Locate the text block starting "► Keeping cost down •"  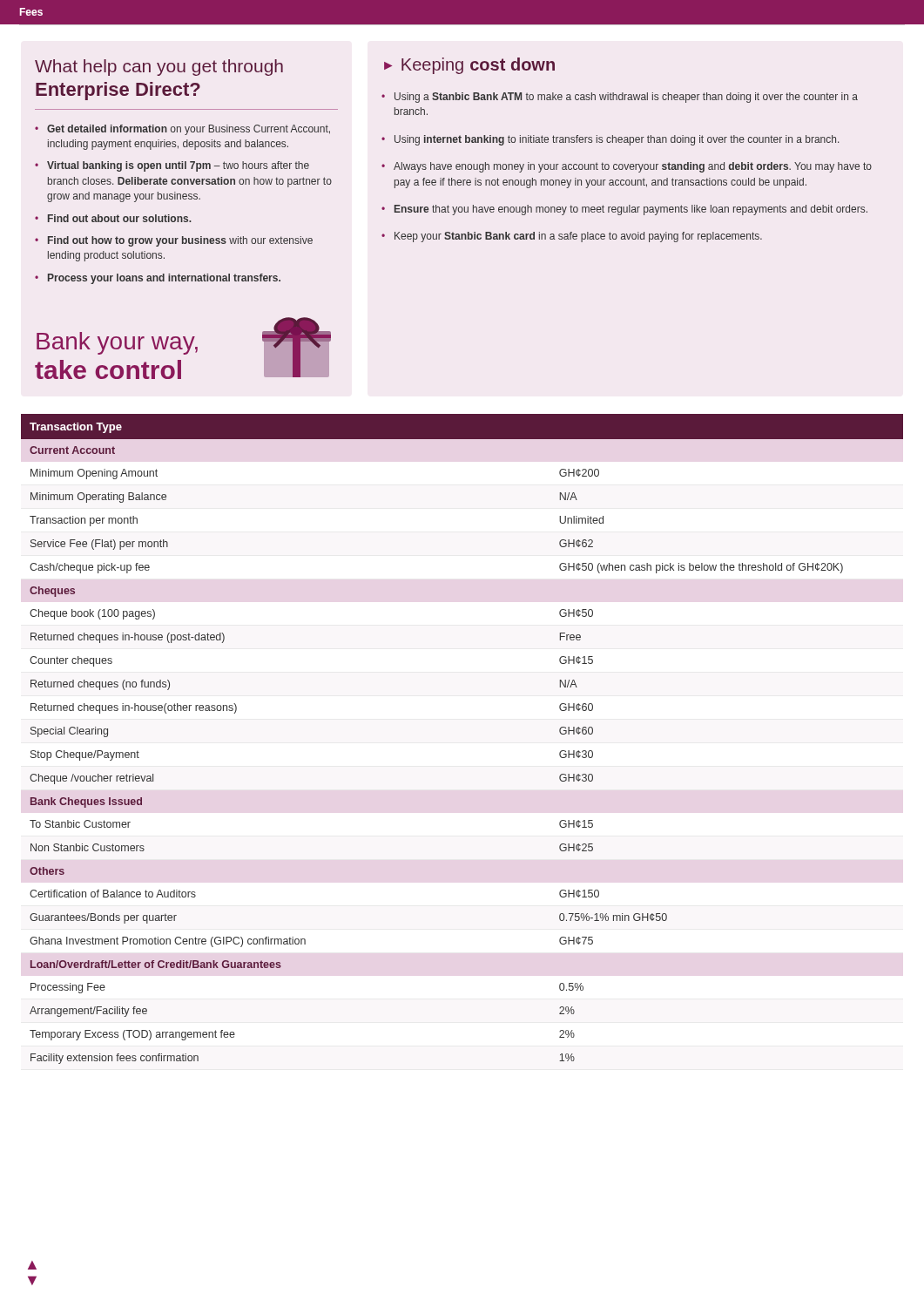click(635, 152)
